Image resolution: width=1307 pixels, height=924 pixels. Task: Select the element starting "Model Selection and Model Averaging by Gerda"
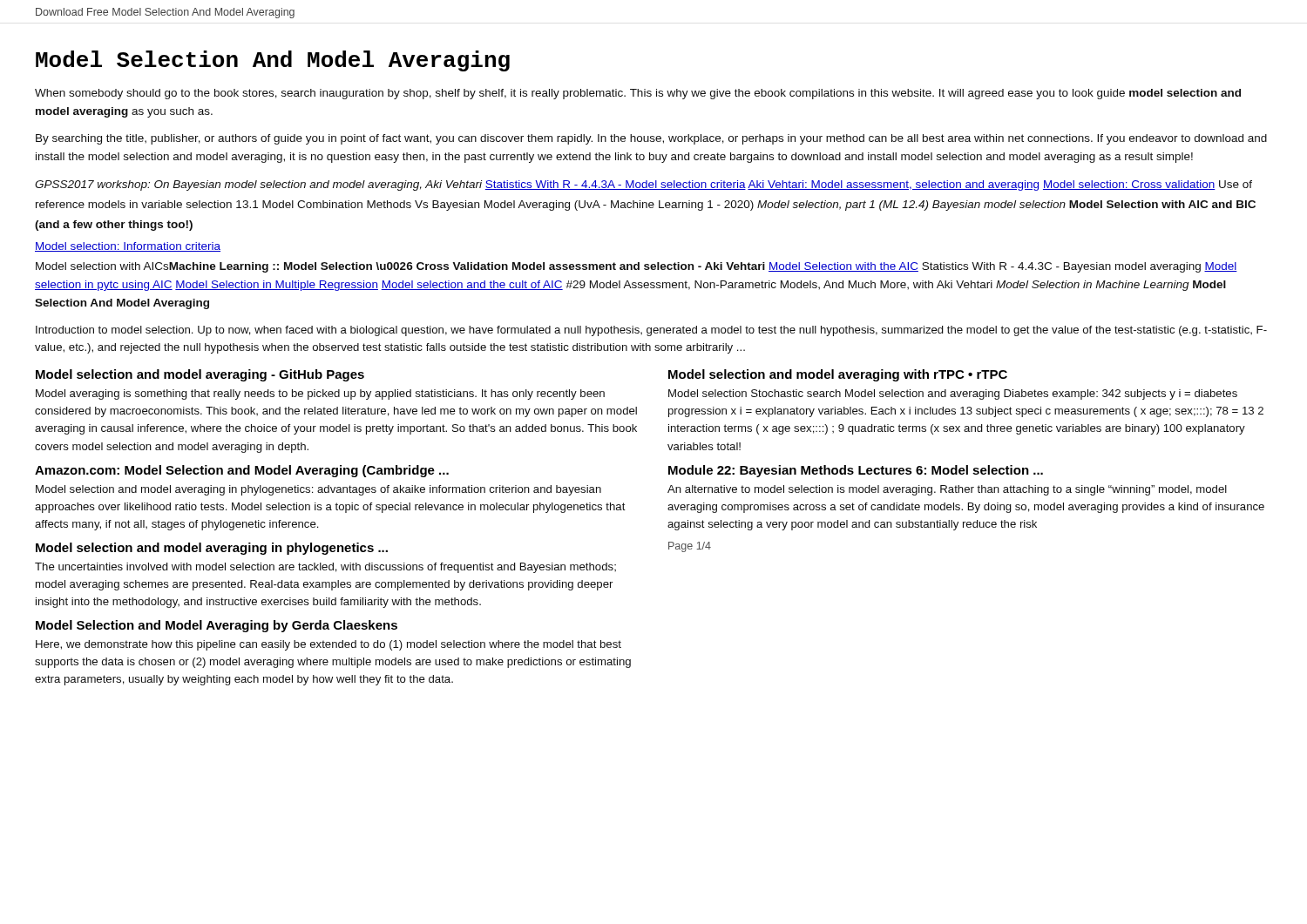(216, 625)
